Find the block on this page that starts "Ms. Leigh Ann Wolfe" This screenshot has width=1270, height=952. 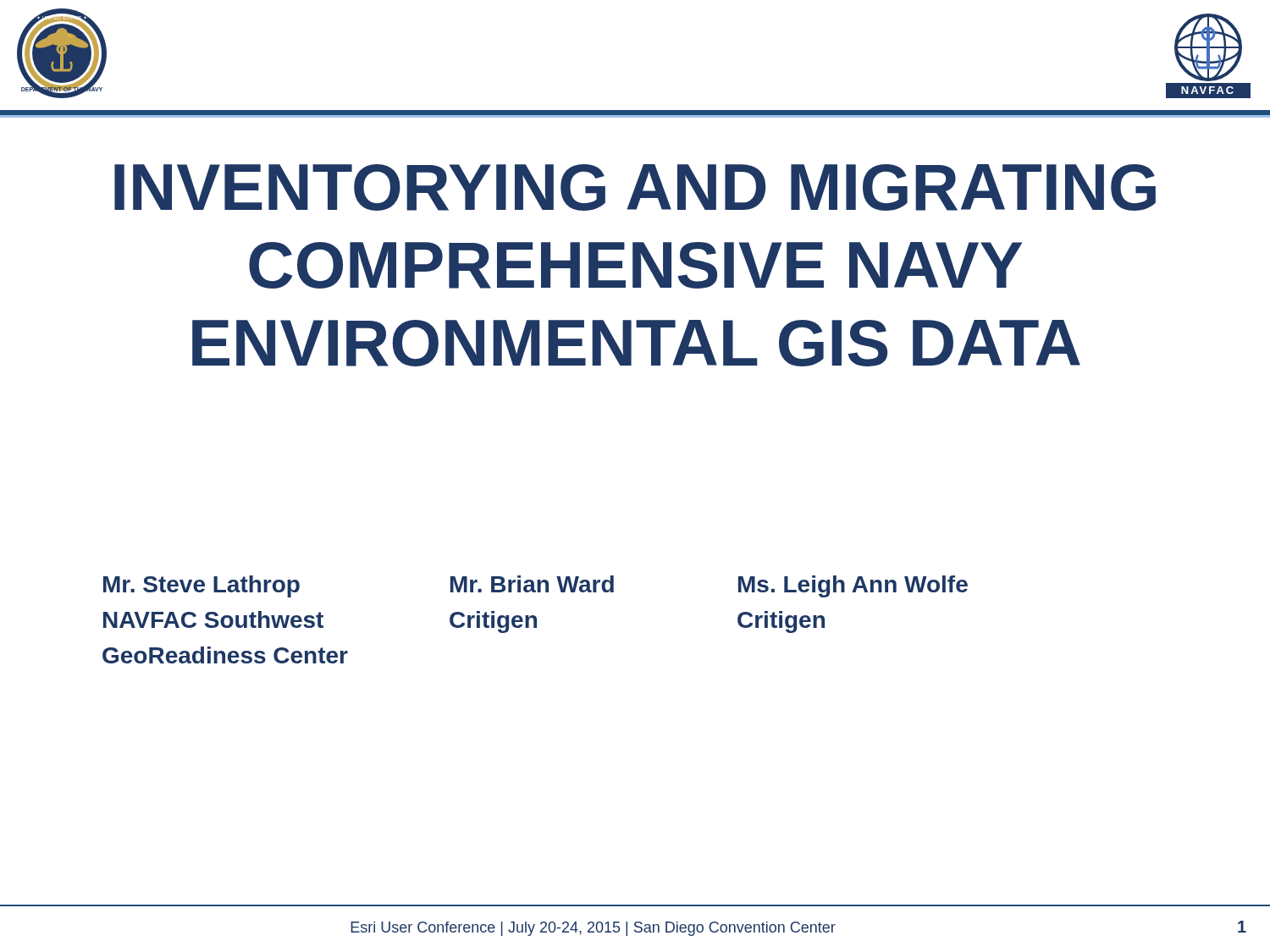point(852,602)
